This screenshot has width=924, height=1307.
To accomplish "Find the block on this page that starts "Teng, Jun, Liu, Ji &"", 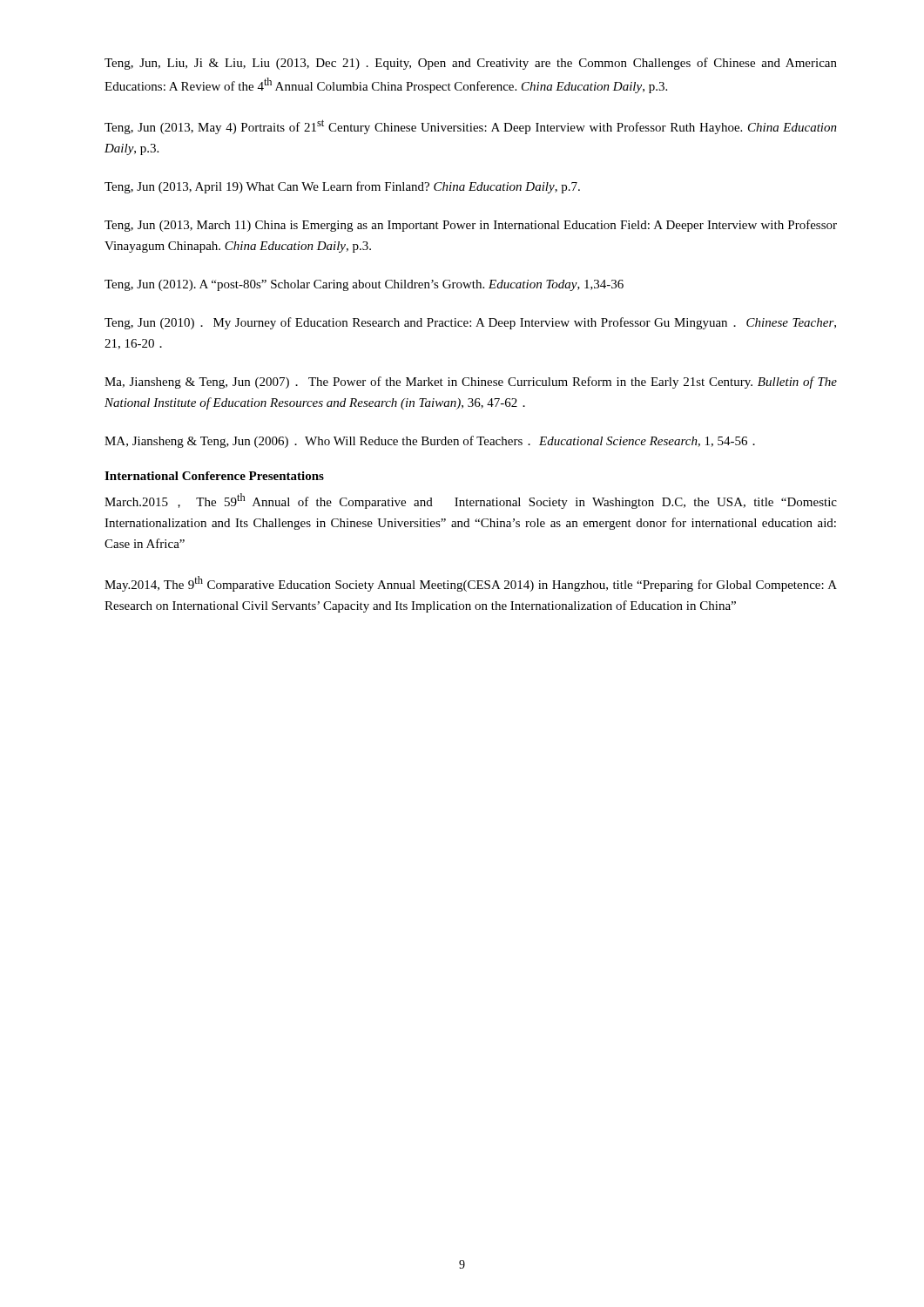I will click(x=471, y=74).
